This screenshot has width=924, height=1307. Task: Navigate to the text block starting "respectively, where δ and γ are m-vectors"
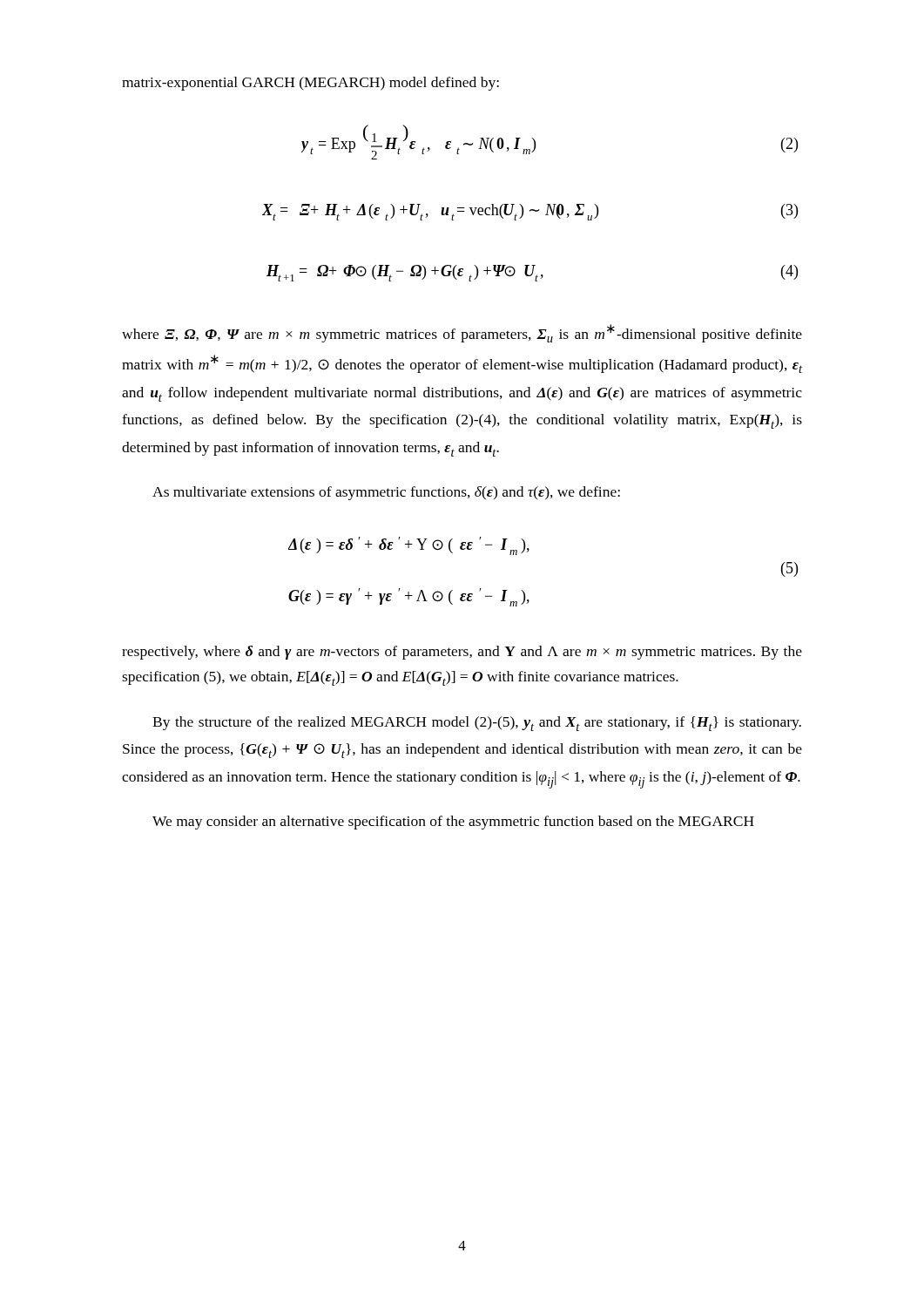[x=462, y=665]
